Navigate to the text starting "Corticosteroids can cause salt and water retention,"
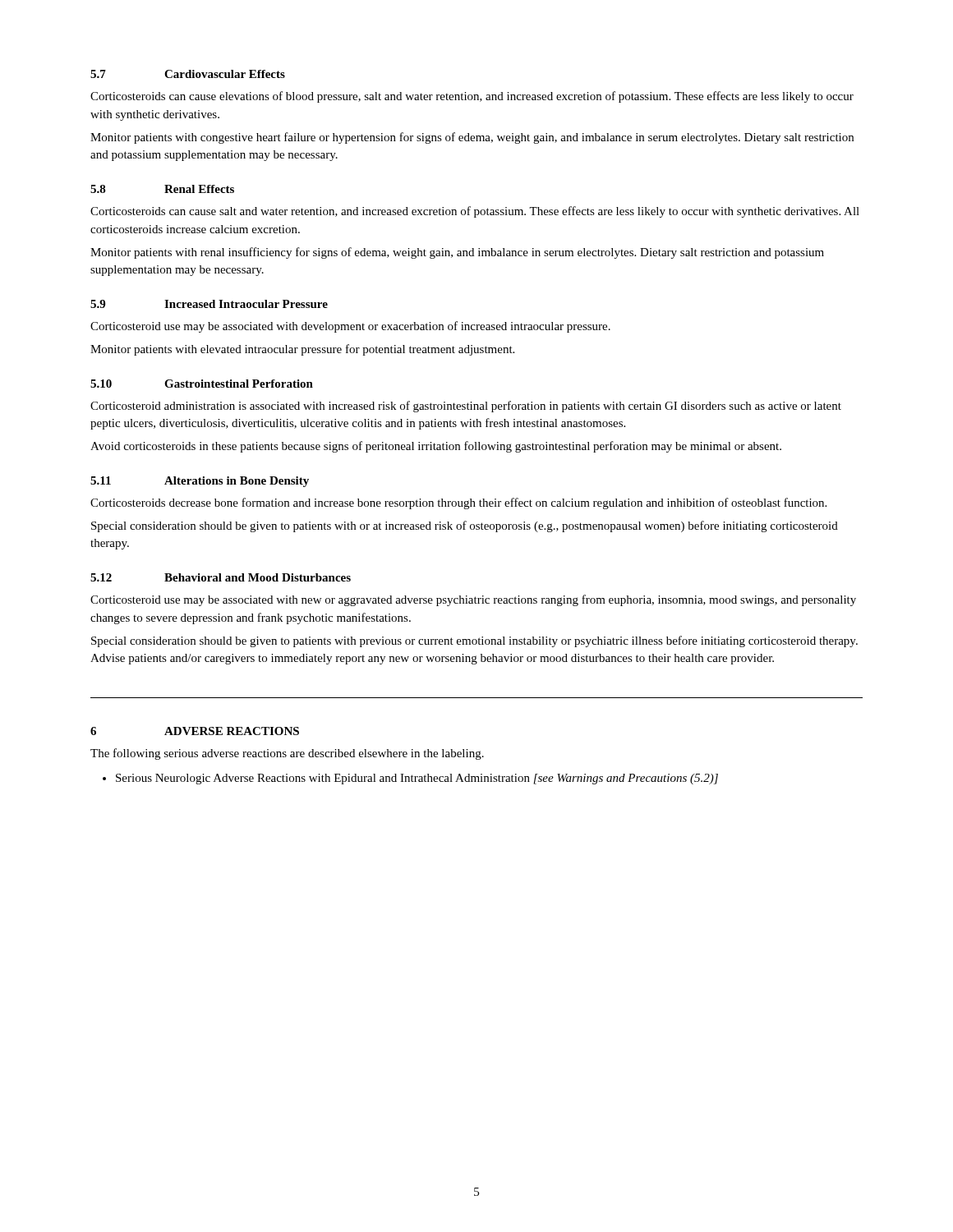Viewport: 953px width, 1232px height. tap(475, 220)
